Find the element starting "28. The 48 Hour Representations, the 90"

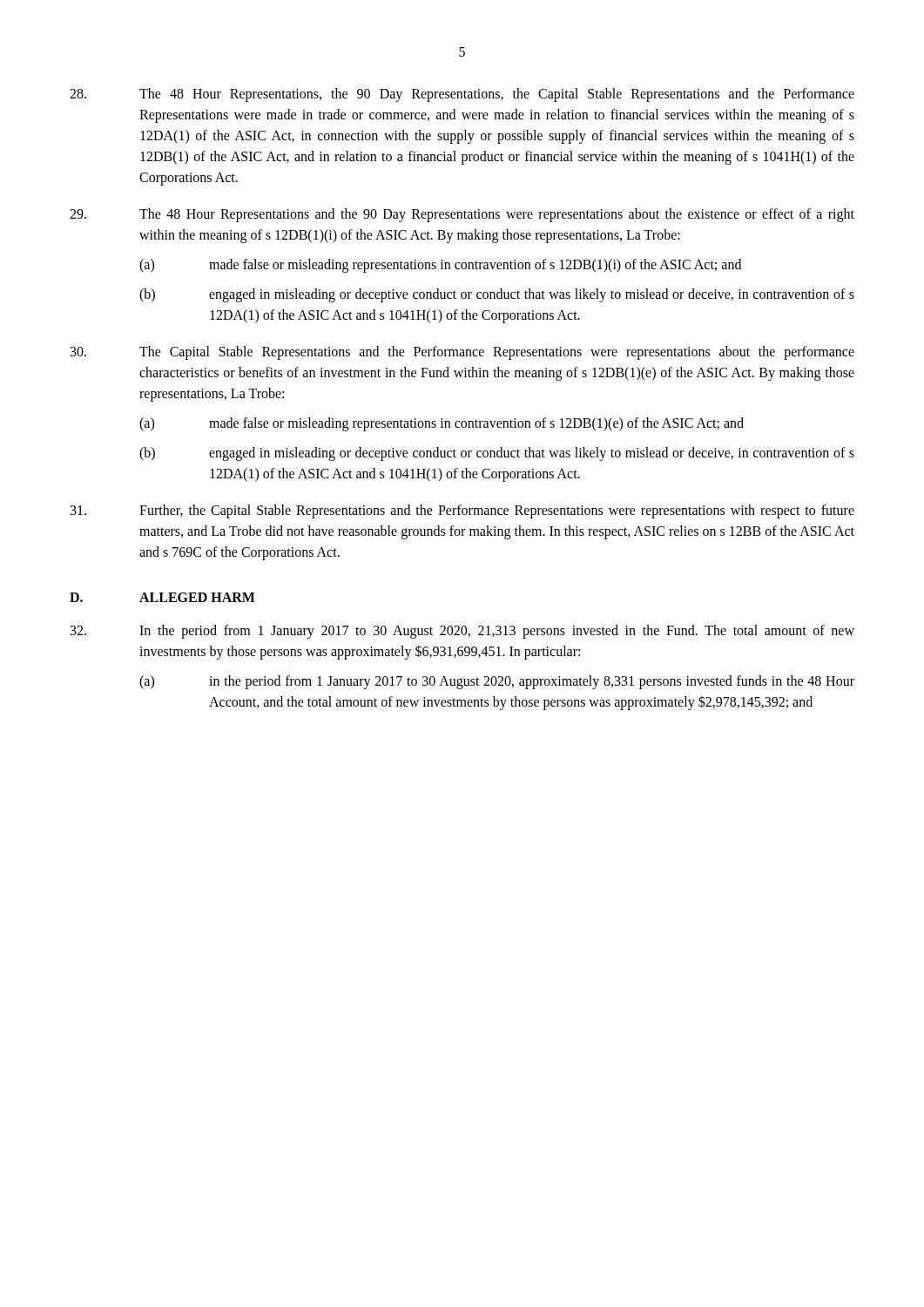[462, 136]
